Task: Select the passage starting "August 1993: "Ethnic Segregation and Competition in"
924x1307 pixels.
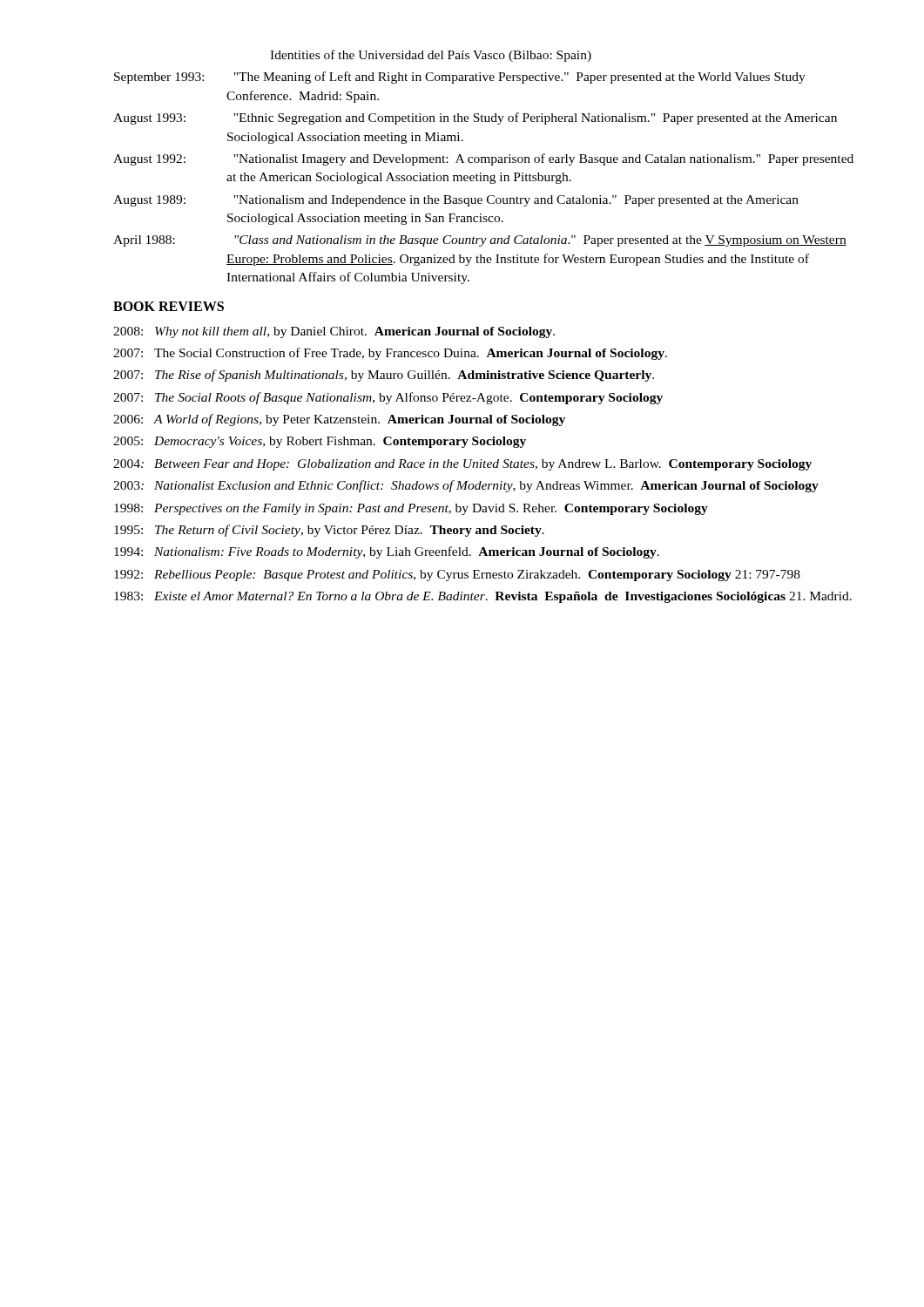Action: [484, 127]
